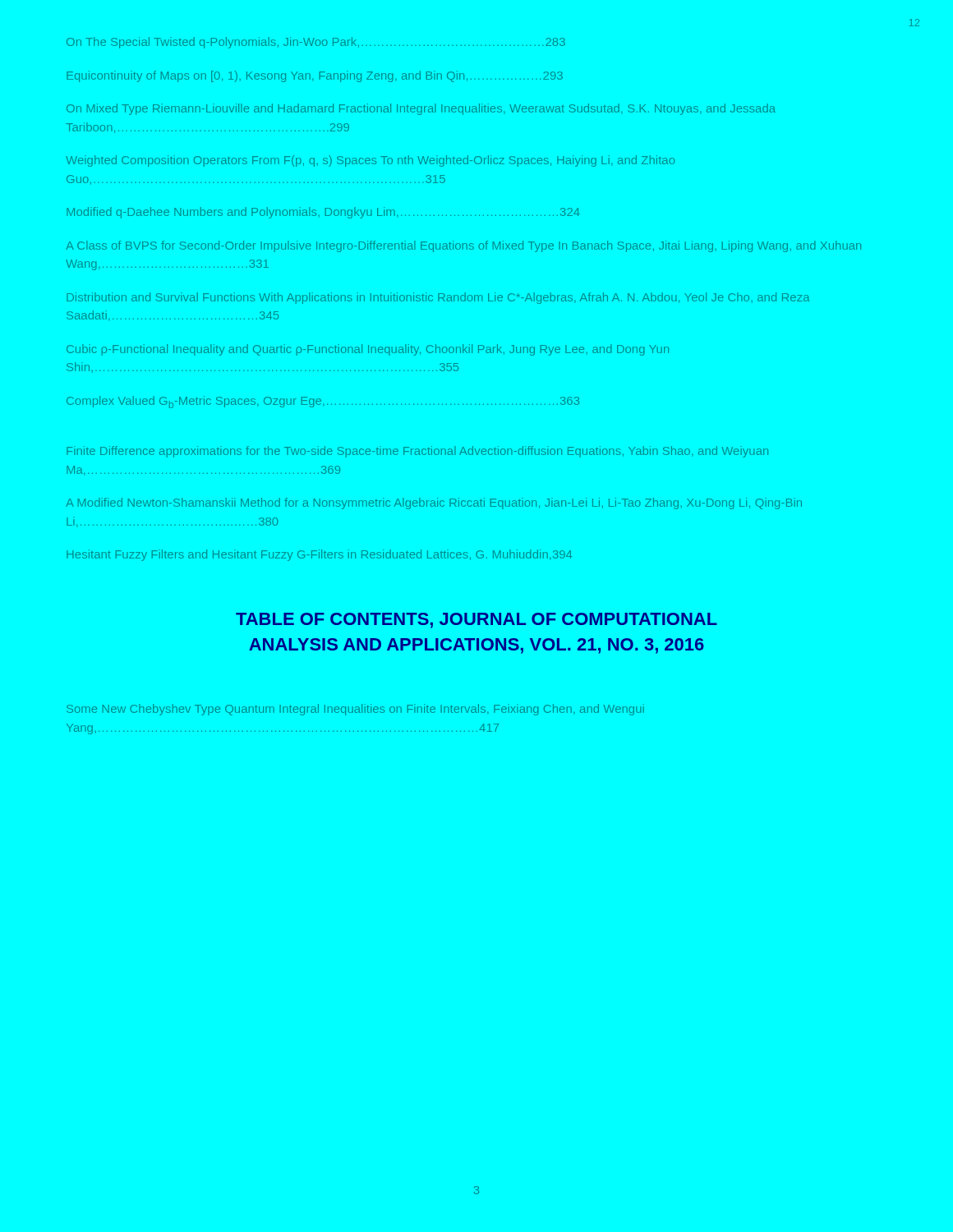Click on the block starting "A Modified Newton-Shamanskii Method for"

coord(434,512)
